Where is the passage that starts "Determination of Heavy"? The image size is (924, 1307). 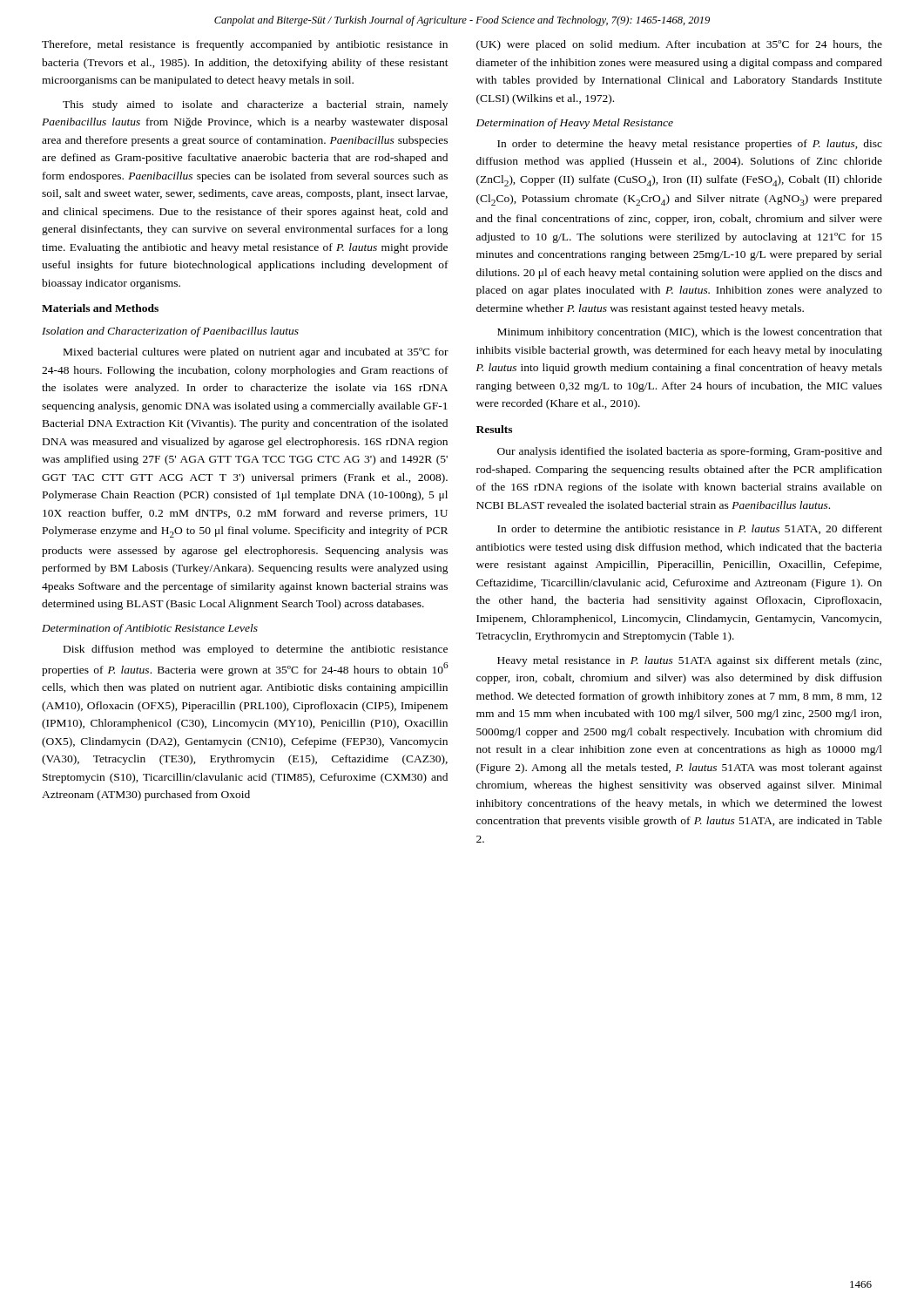pyautogui.click(x=679, y=216)
